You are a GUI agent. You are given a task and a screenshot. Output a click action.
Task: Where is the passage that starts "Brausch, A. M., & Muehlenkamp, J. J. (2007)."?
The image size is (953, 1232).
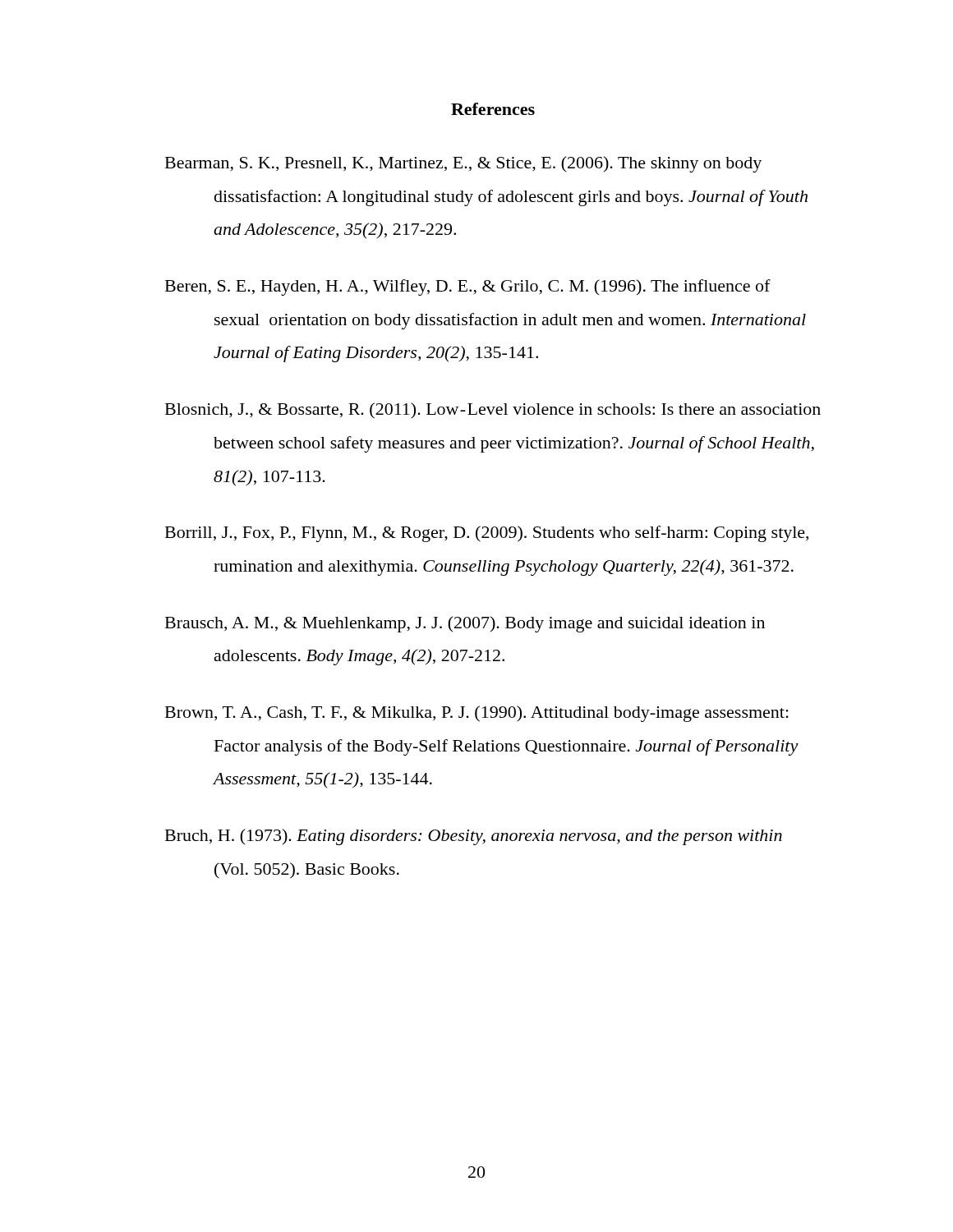[x=465, y=639]
